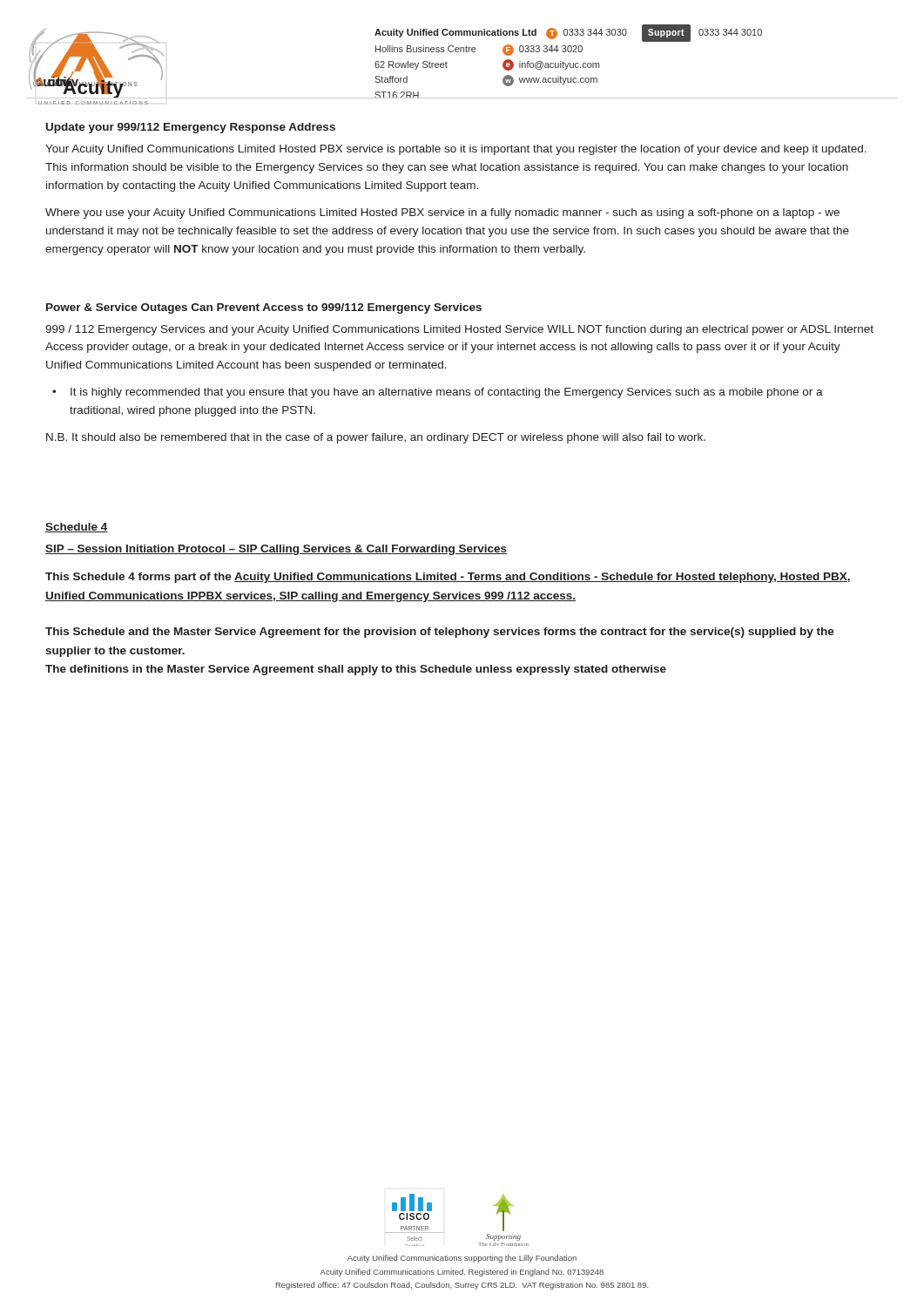The image size is (924, 1307).
Task: Point to the section header beginning "SIP – Session Initiation Protocol –"
Action: point(276,549)
